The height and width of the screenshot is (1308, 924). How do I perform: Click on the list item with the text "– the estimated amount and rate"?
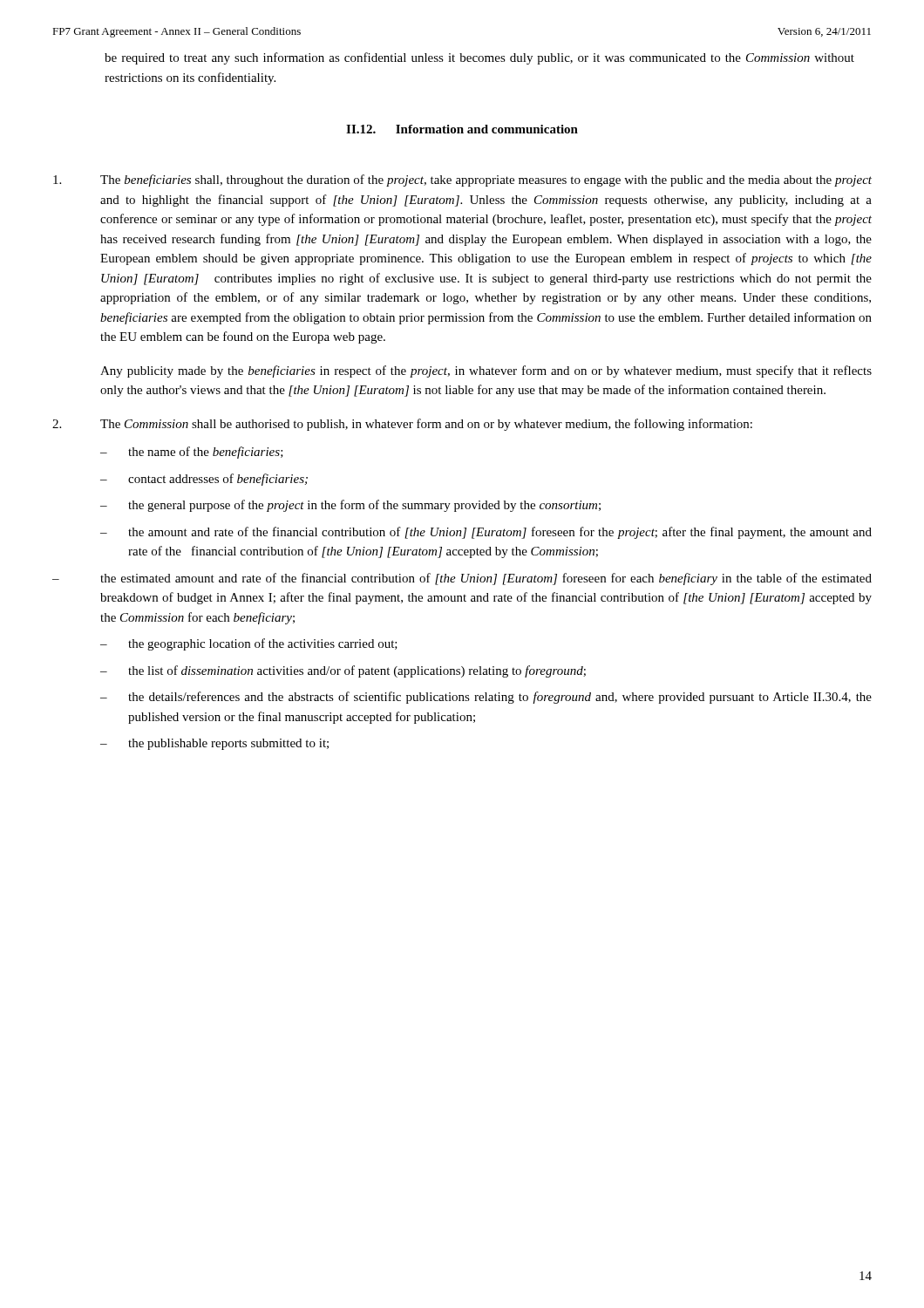pos(462,597)
